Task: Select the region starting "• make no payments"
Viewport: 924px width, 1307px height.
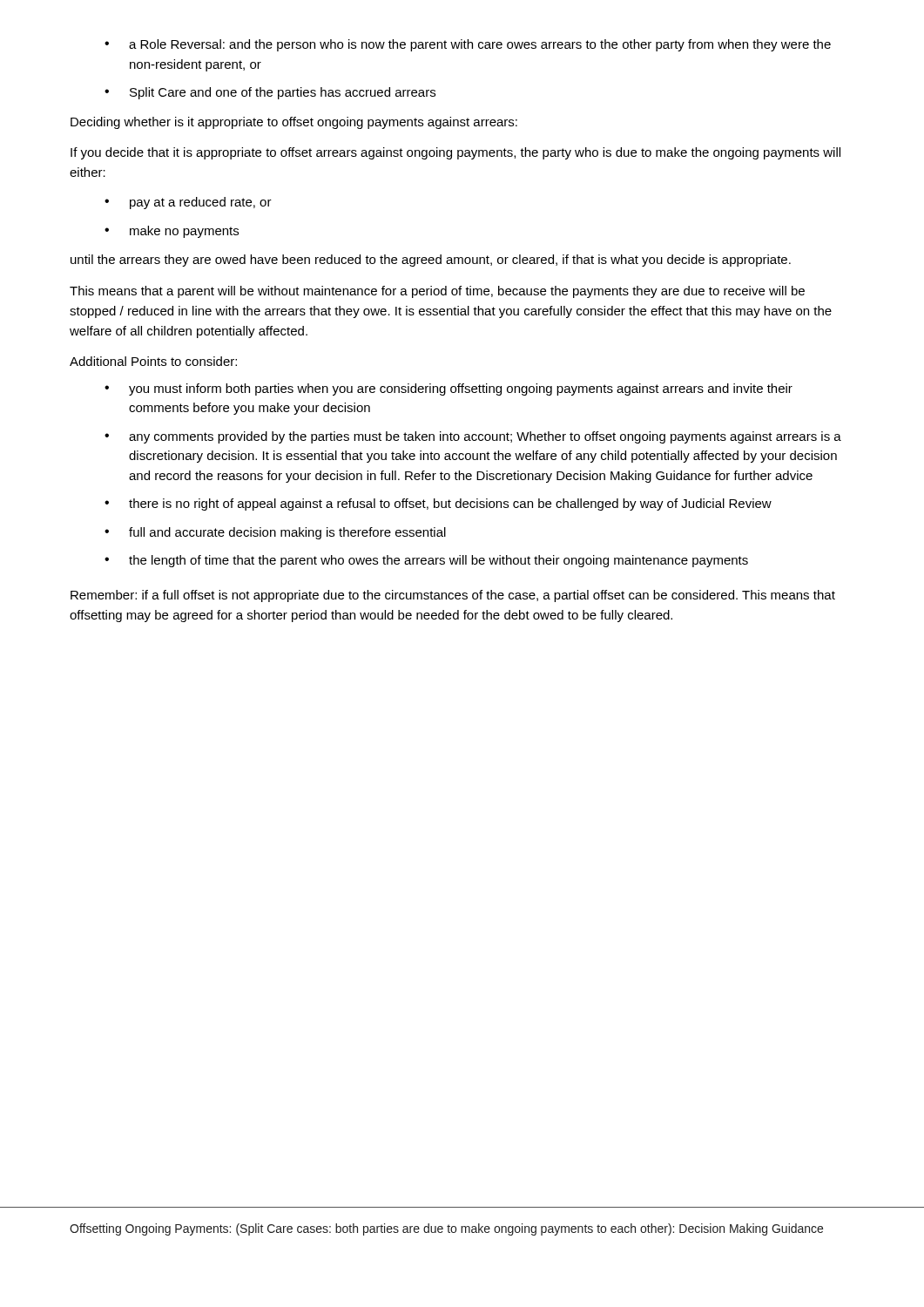Action: (x=172, y=232)
